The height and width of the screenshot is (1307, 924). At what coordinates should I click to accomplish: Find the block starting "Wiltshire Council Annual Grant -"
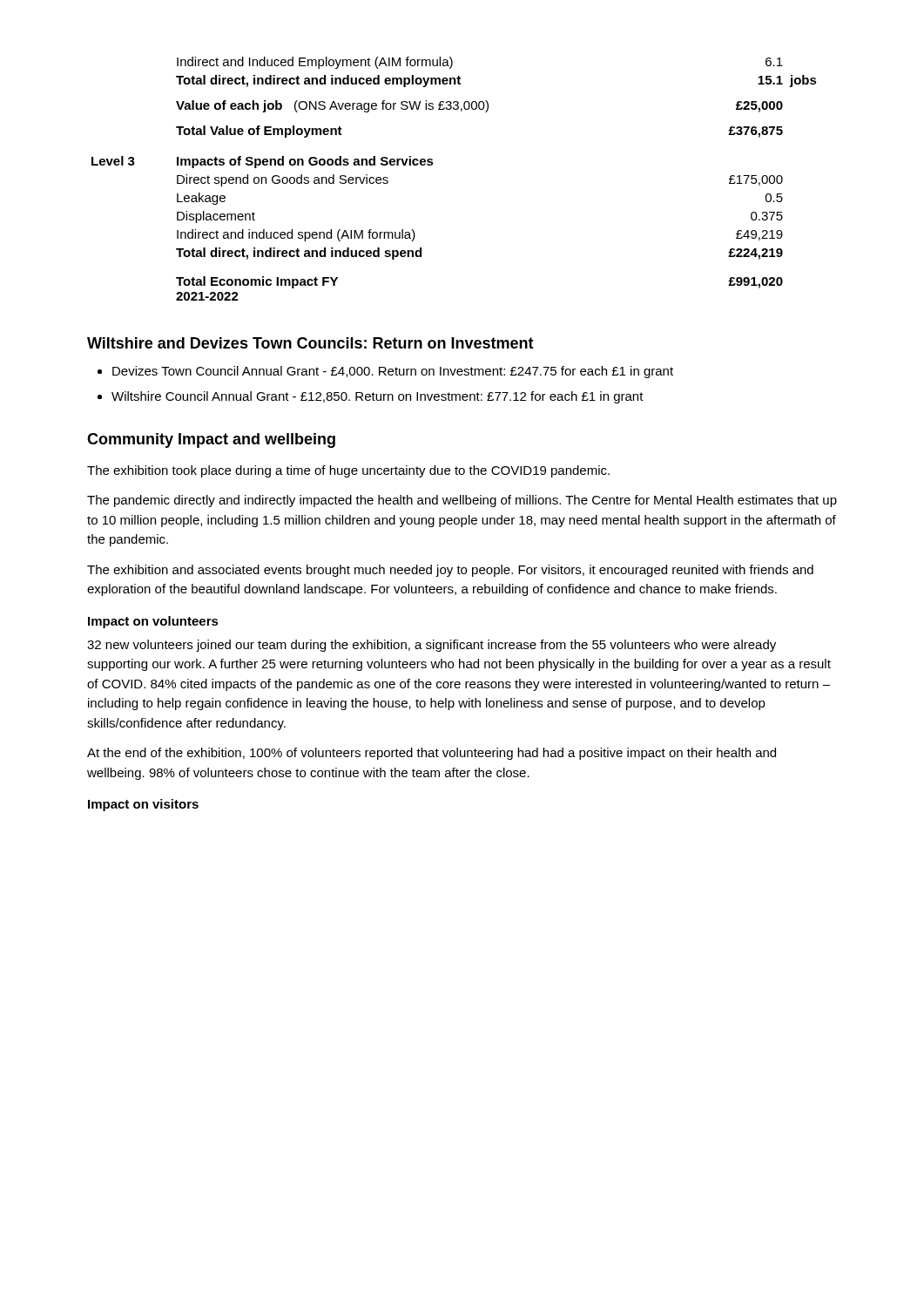[474, 396]
